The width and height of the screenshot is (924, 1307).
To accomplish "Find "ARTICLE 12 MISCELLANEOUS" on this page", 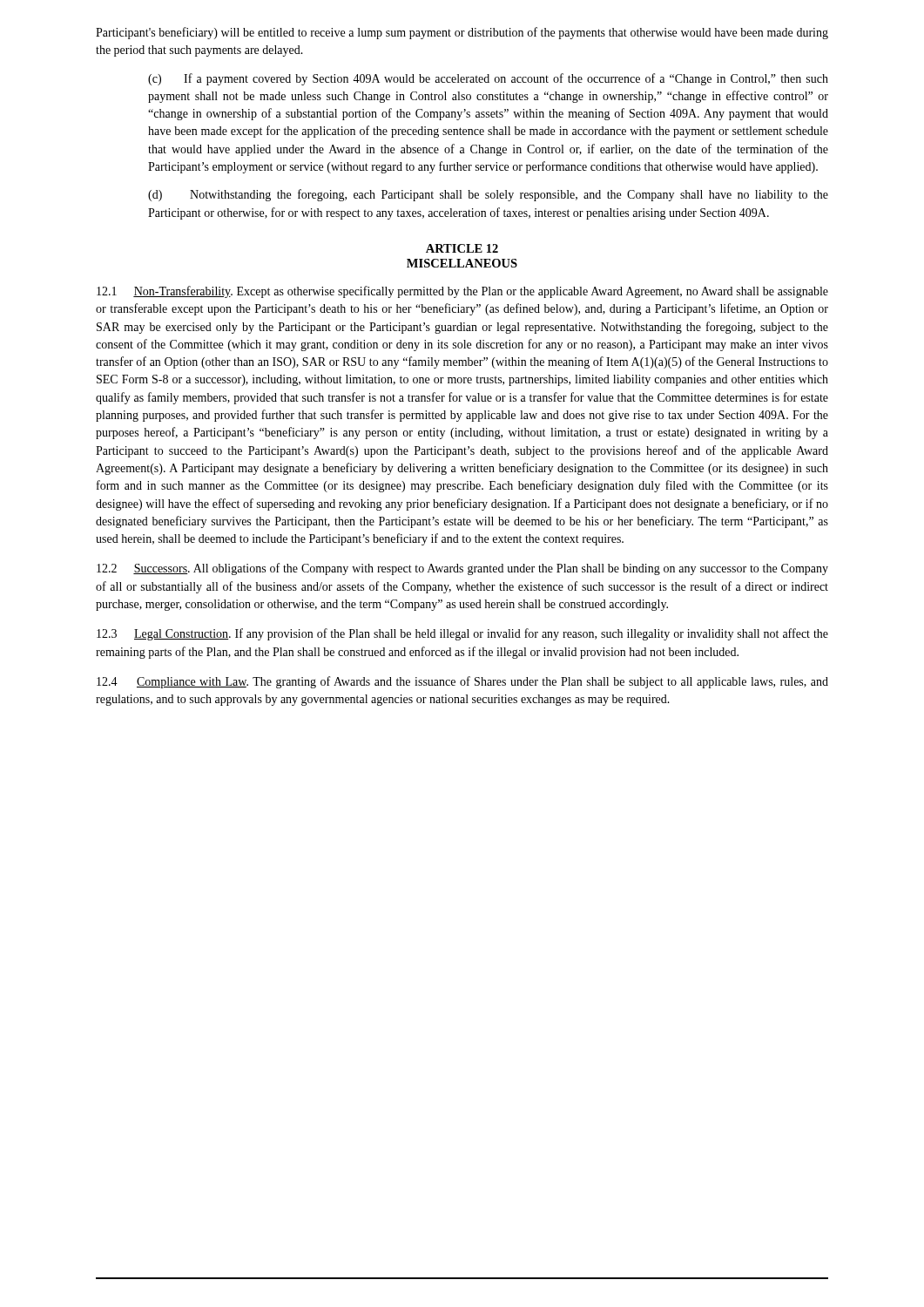I will 462,256.
